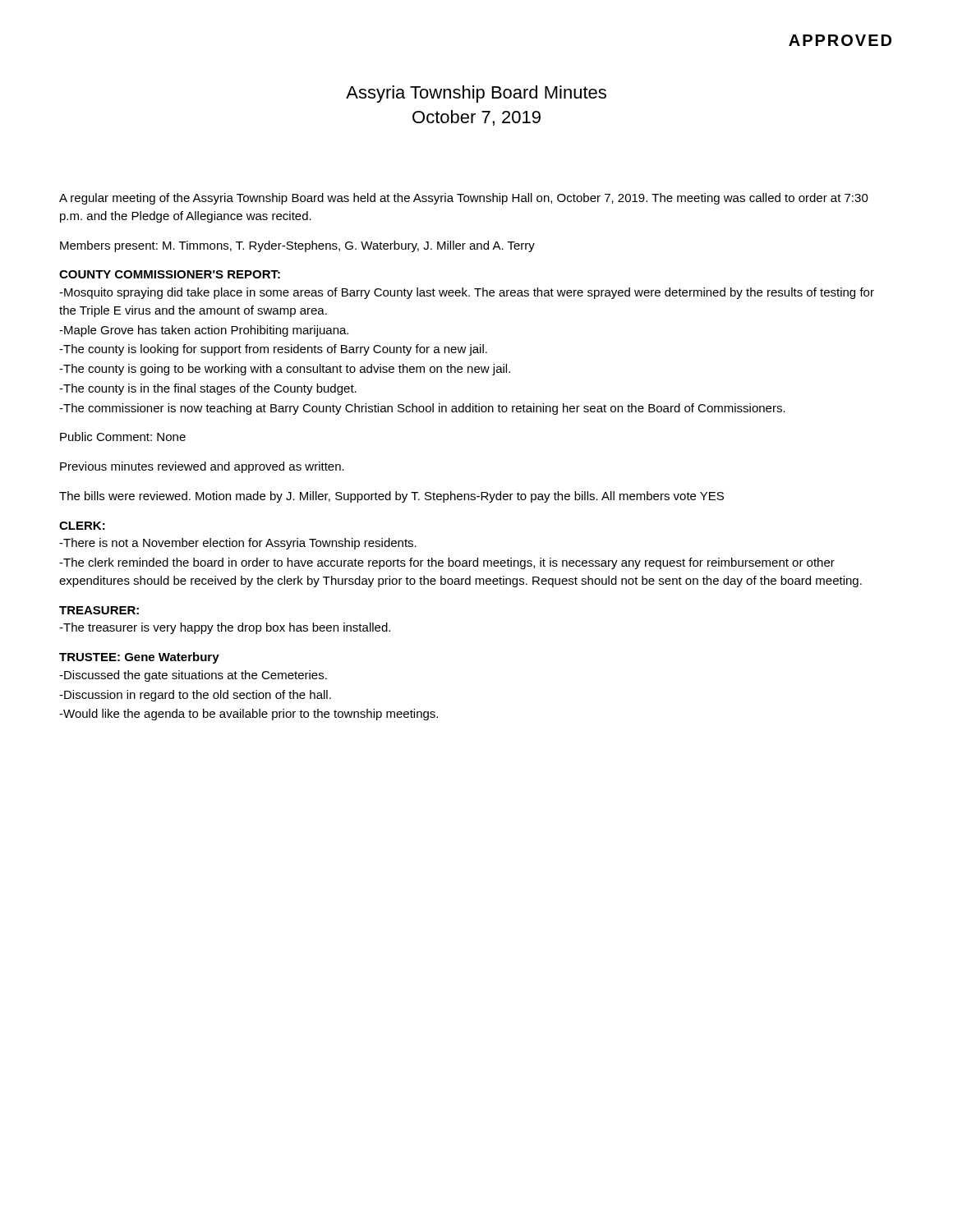This screenshot has width=953, height=1232.
Task: Find the list item with the text "-Mosquito spraying did"
Action: 467,301
